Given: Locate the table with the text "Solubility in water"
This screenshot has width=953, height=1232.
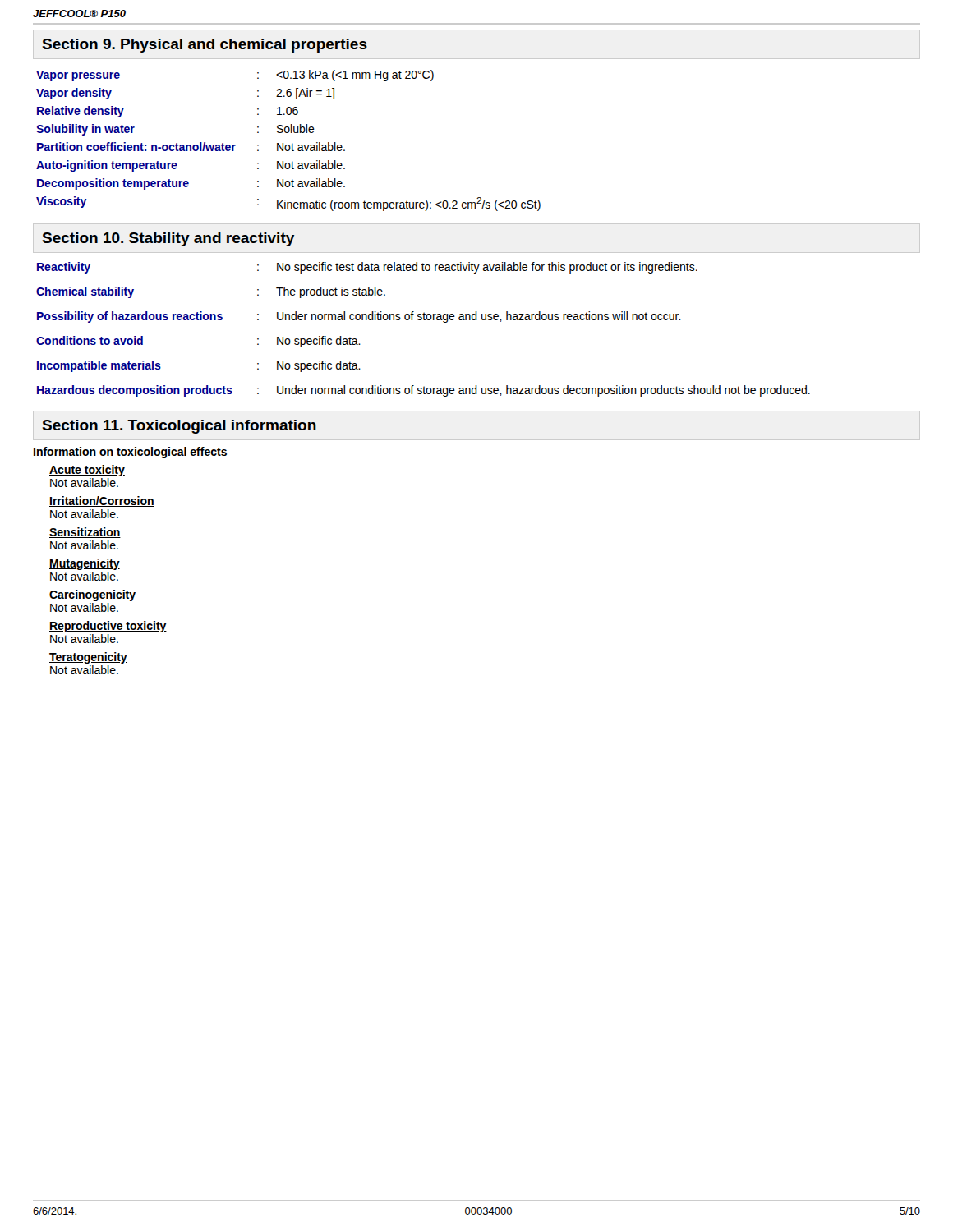Looking at the screenshot, I should pyautogui.click(x=476, y=139).
